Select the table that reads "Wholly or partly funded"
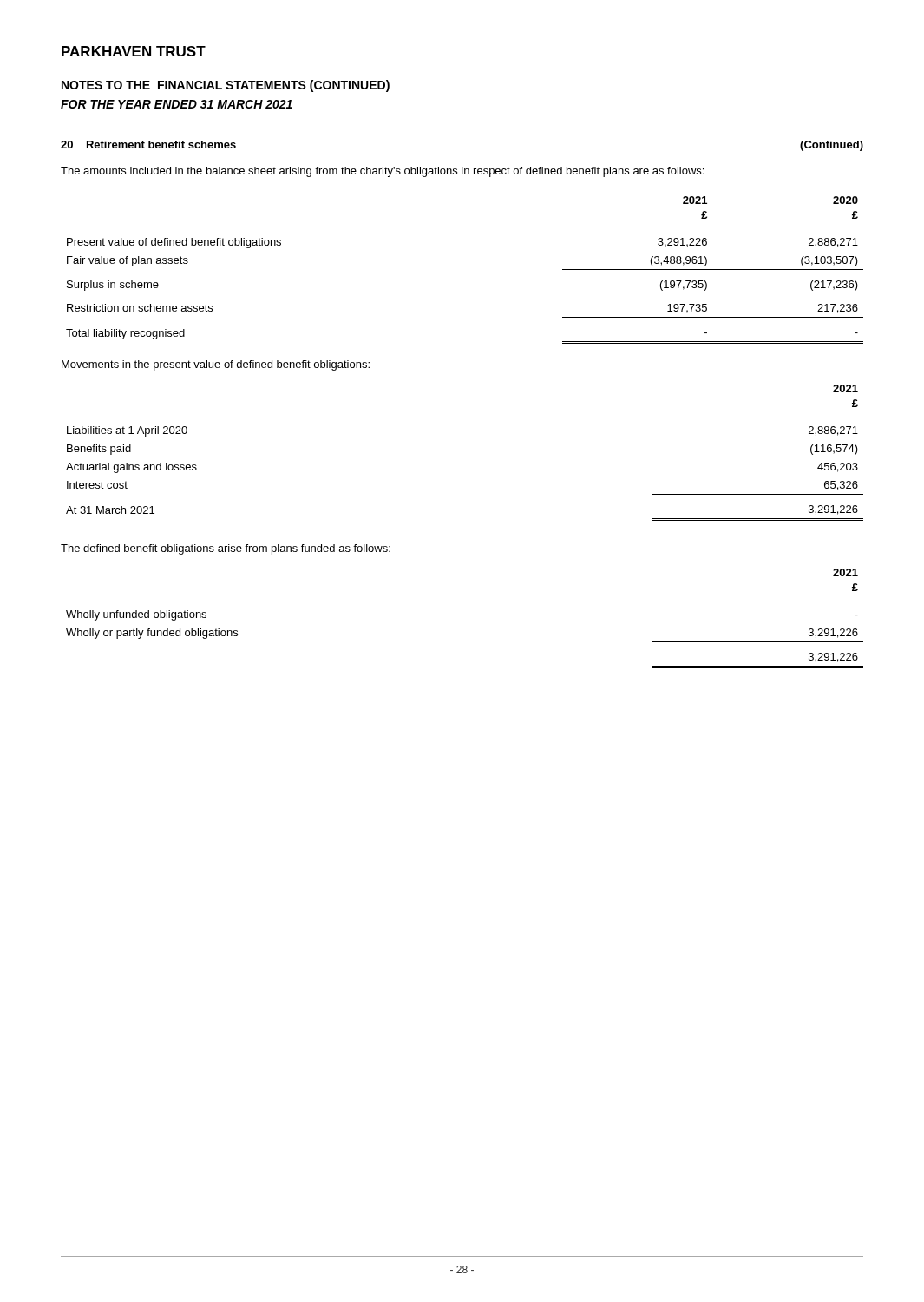The width and height of the screenshot is (924, 1302). tap(462, 619)
